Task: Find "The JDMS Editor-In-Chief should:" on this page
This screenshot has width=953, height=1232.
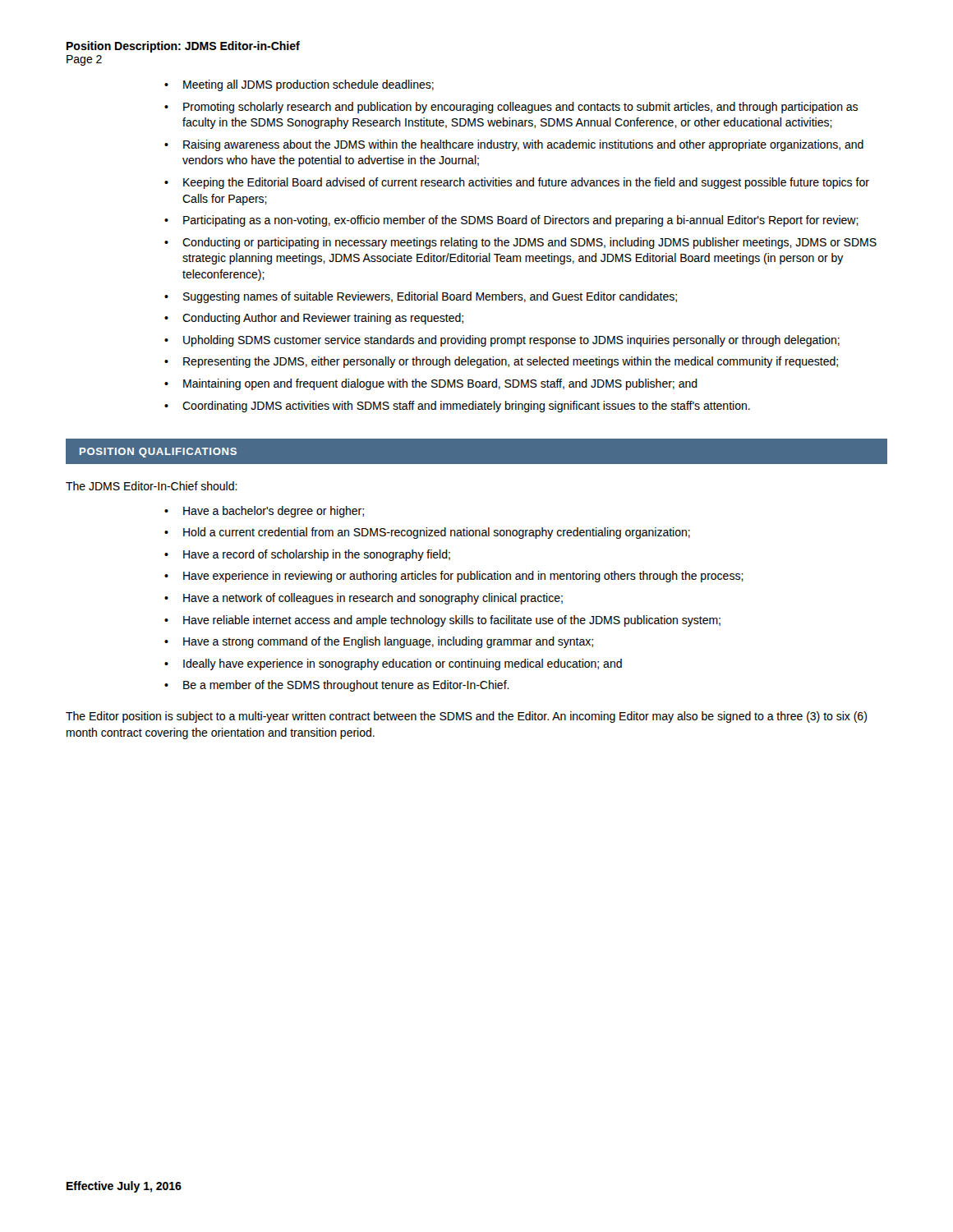Action: tap(152, 486)
